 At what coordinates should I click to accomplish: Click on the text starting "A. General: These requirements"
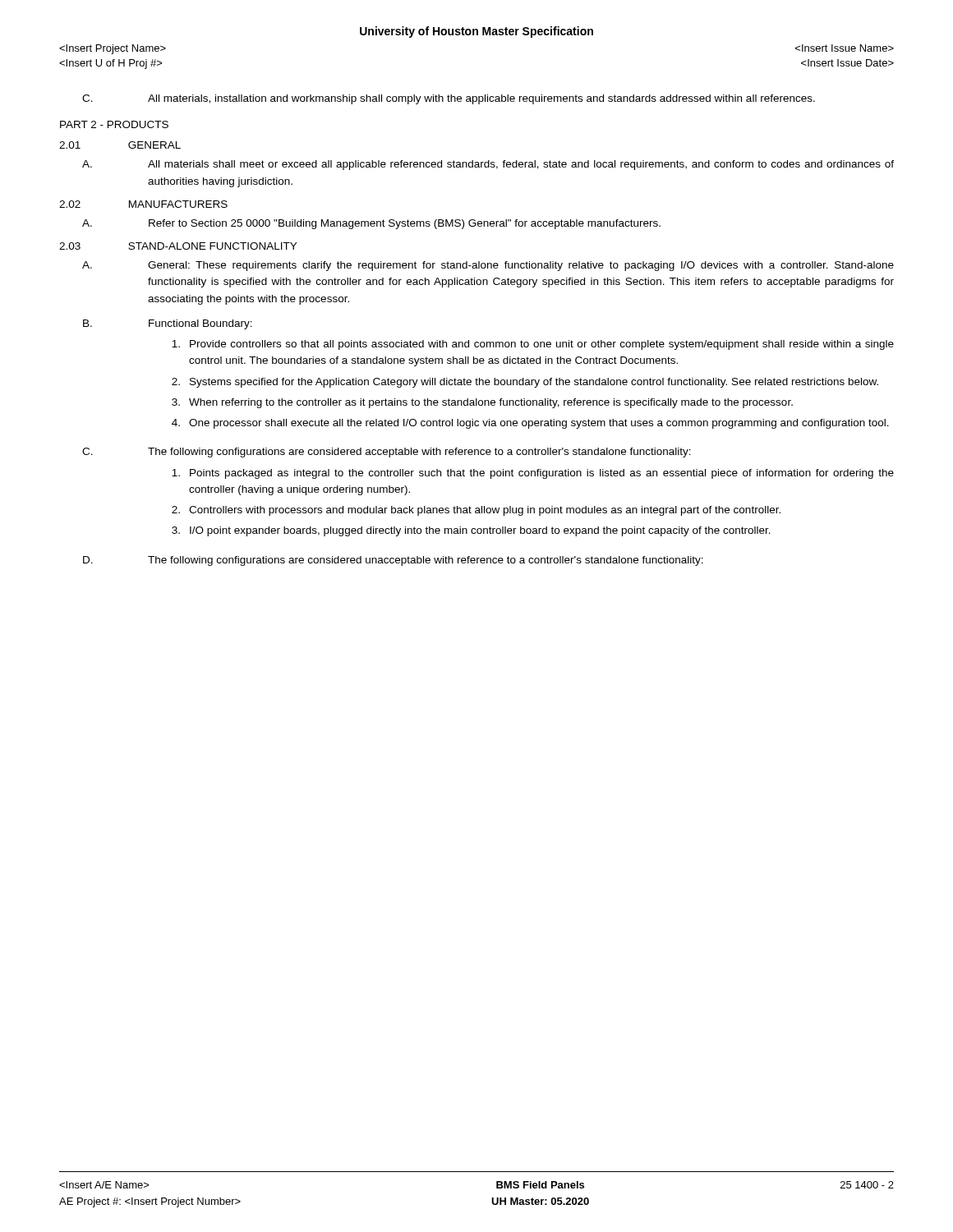point(476,282)
